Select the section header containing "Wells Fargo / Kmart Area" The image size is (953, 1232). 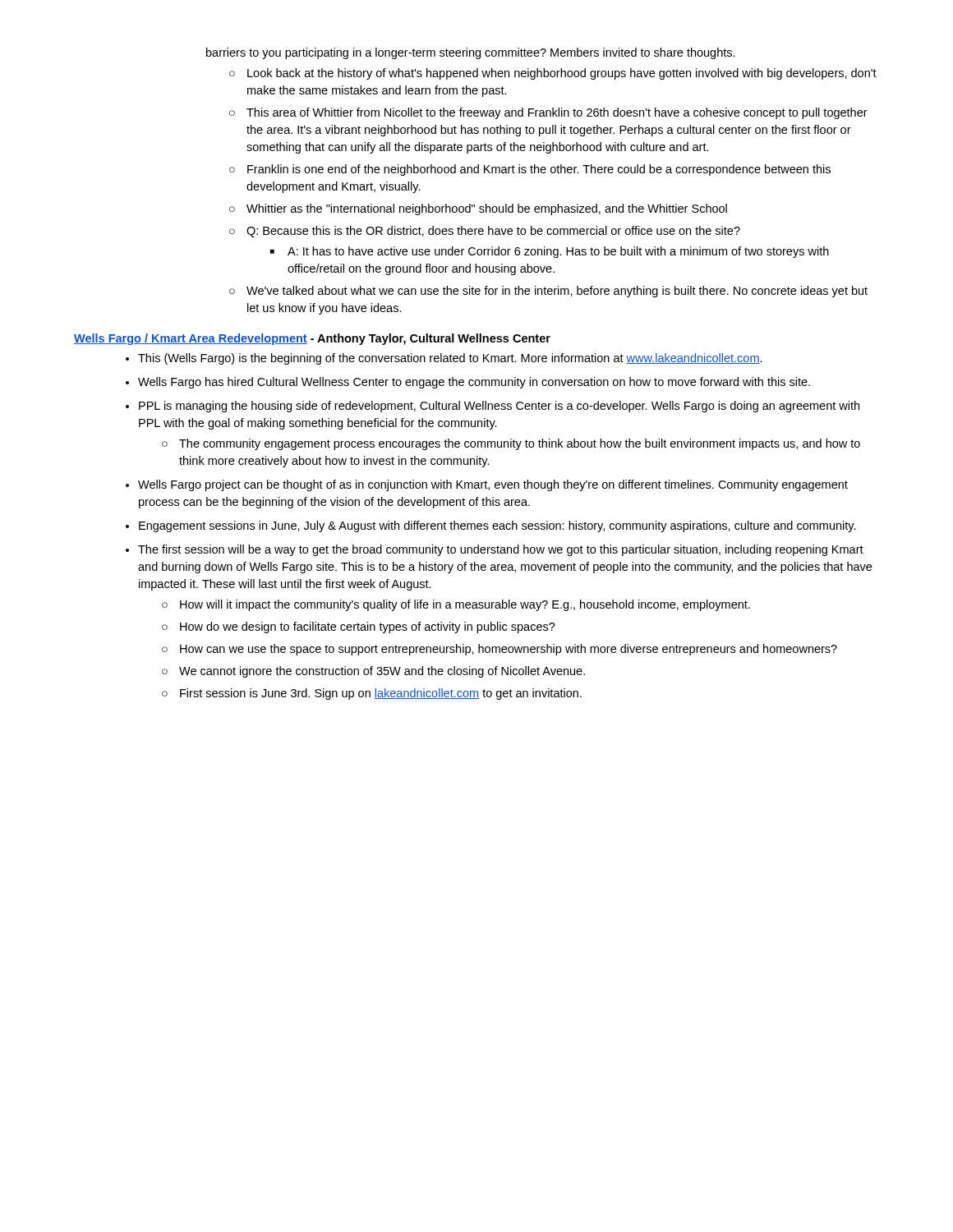click(x=312, y=339)
